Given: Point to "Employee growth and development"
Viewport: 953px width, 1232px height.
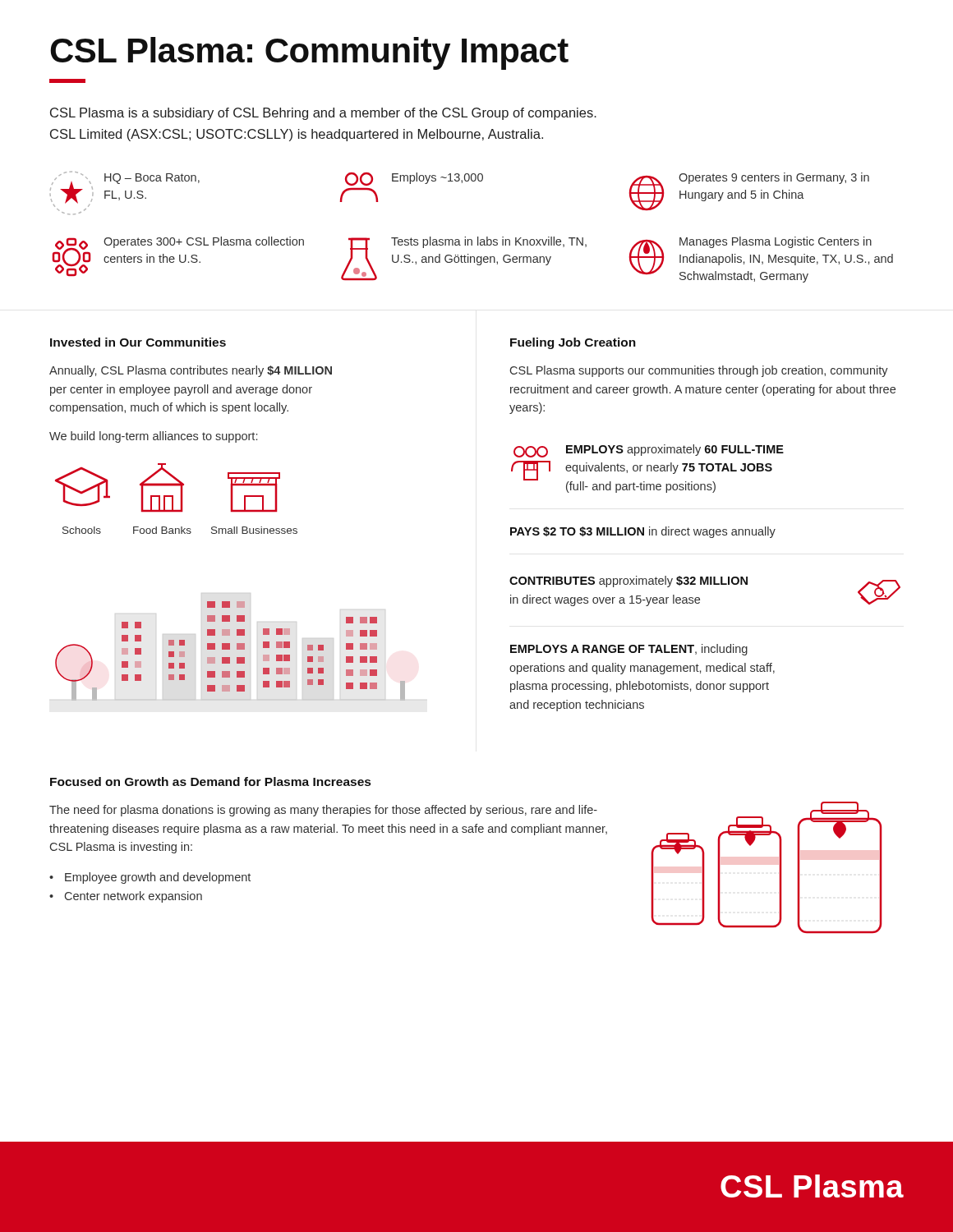Looking at the screenshot, I should tap(157, 877).
